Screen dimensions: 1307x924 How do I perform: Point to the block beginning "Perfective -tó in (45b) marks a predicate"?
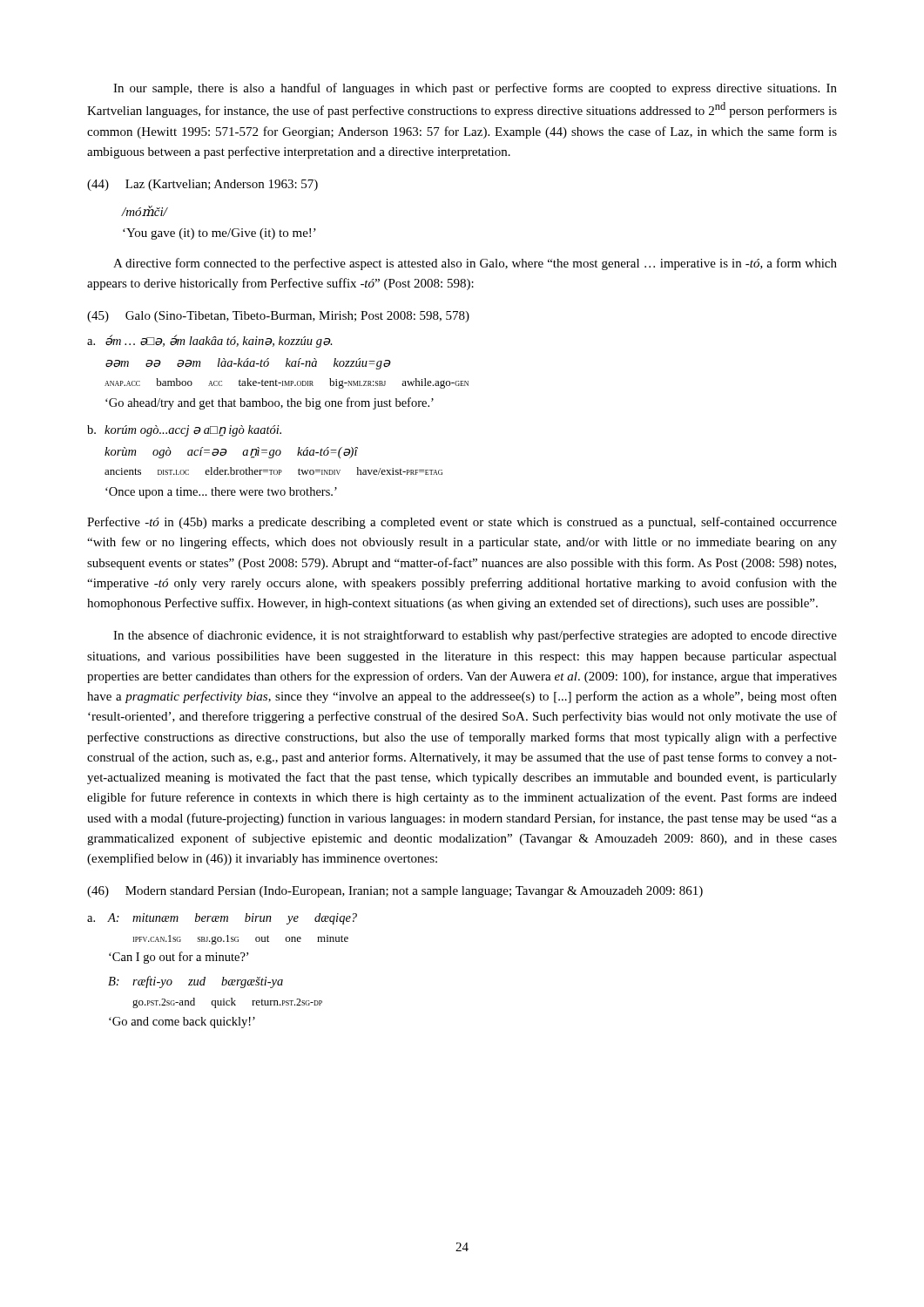pyautogui.click(x=462, y=563)
